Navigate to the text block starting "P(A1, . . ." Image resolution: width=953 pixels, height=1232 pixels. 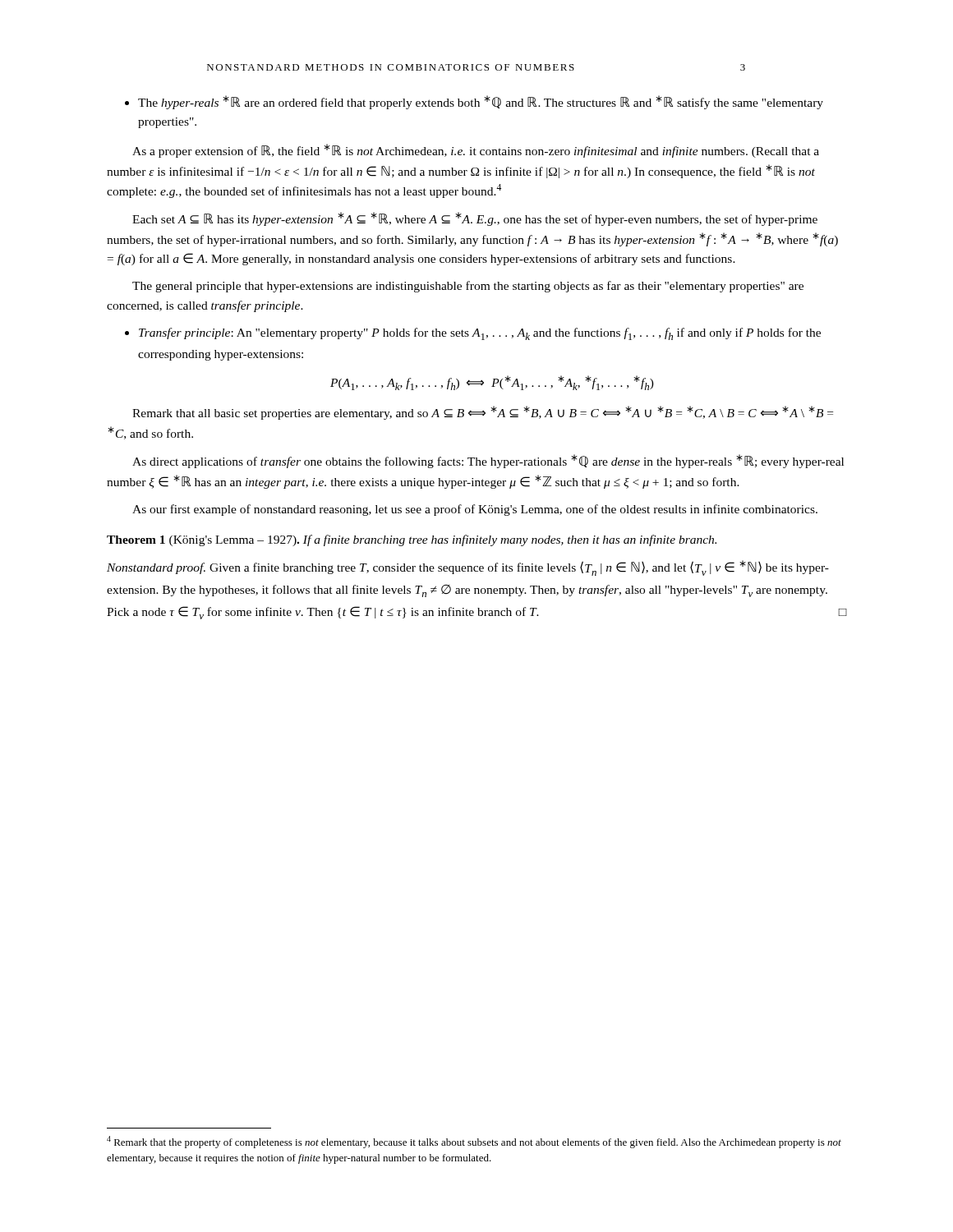click(x=492, y=383)
